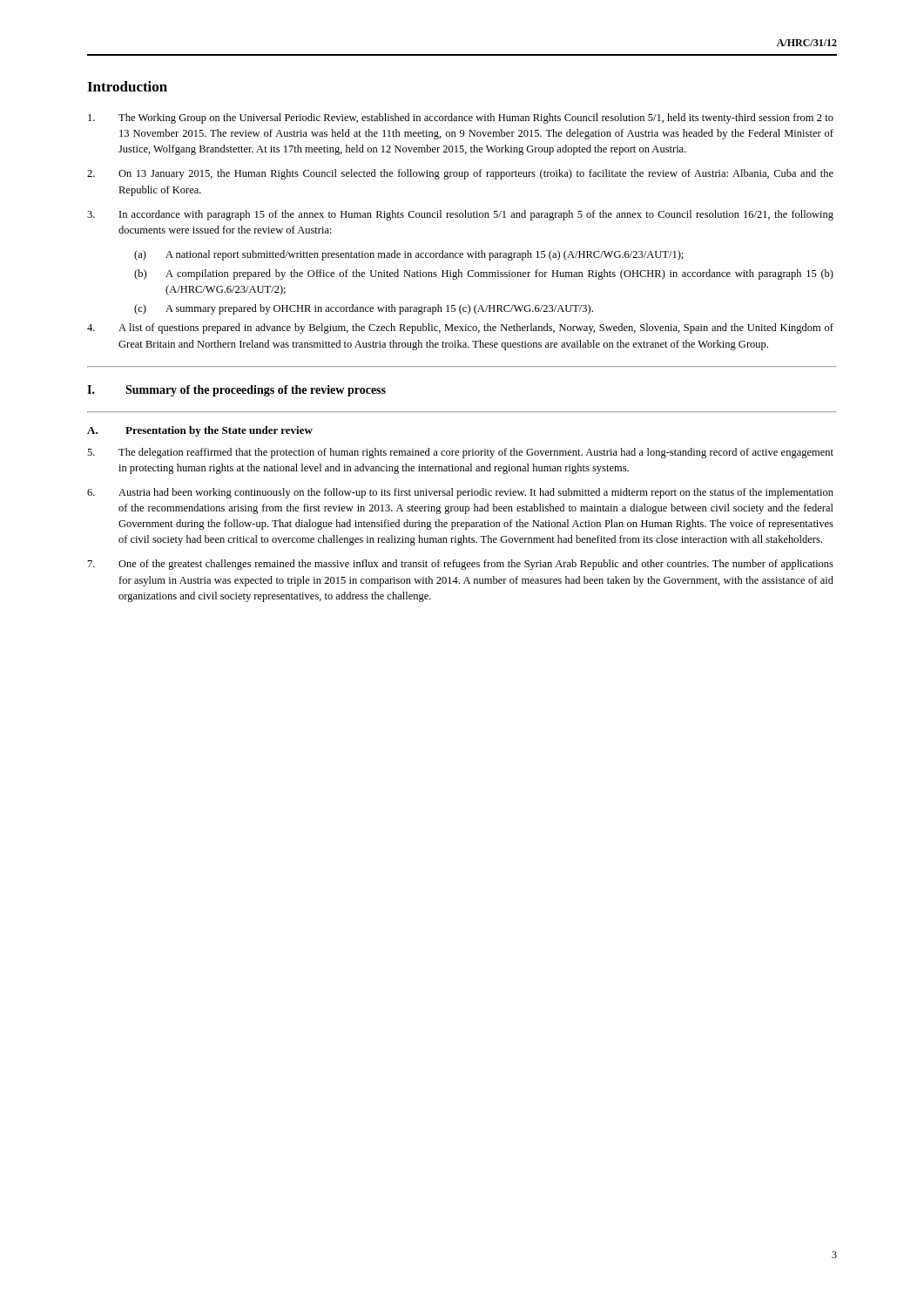Where does it say "A. Presentation by the State under review"?

tap(200, 430)
